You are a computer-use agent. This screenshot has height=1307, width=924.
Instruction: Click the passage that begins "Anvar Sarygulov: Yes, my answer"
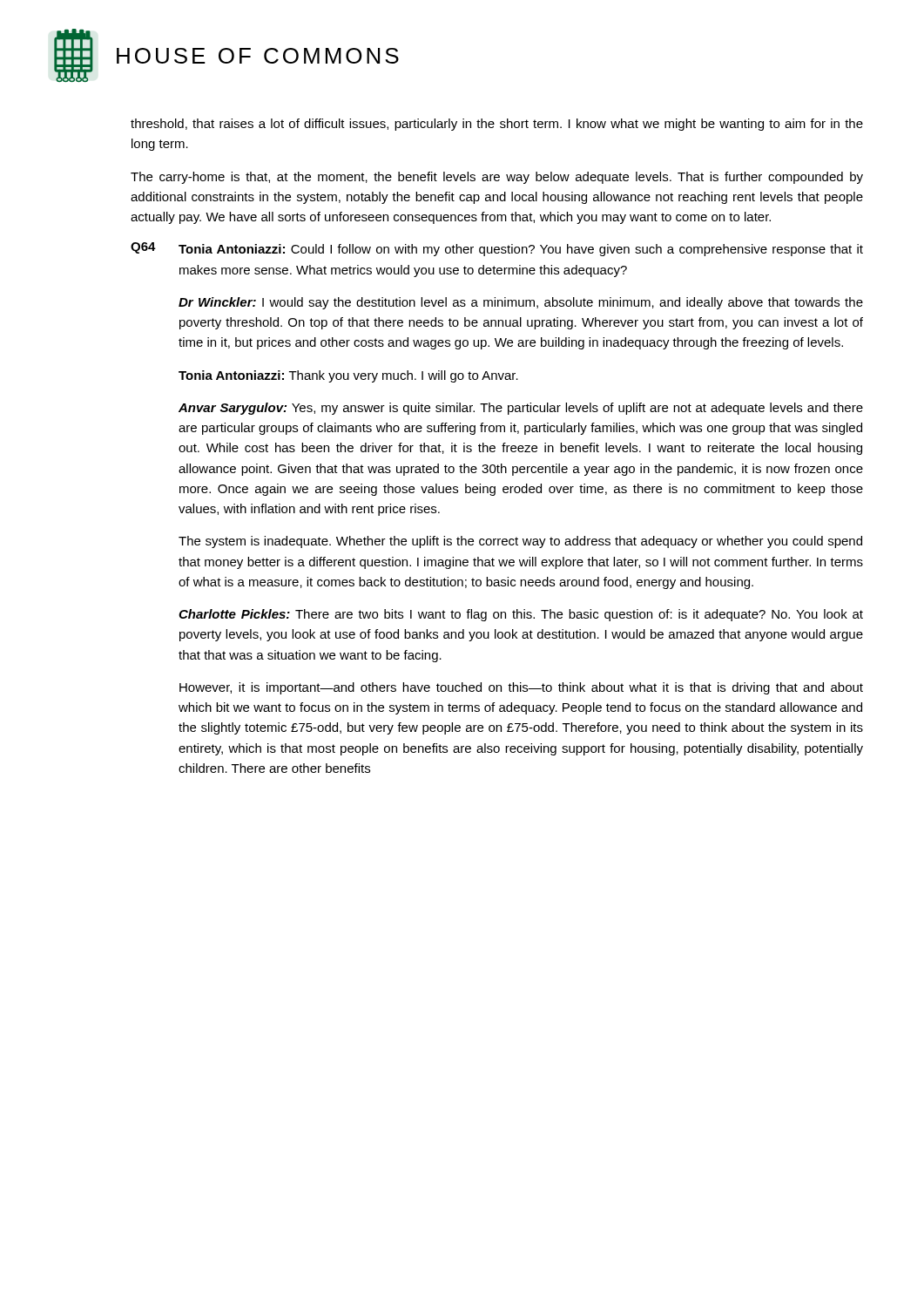tap(521, 458)
